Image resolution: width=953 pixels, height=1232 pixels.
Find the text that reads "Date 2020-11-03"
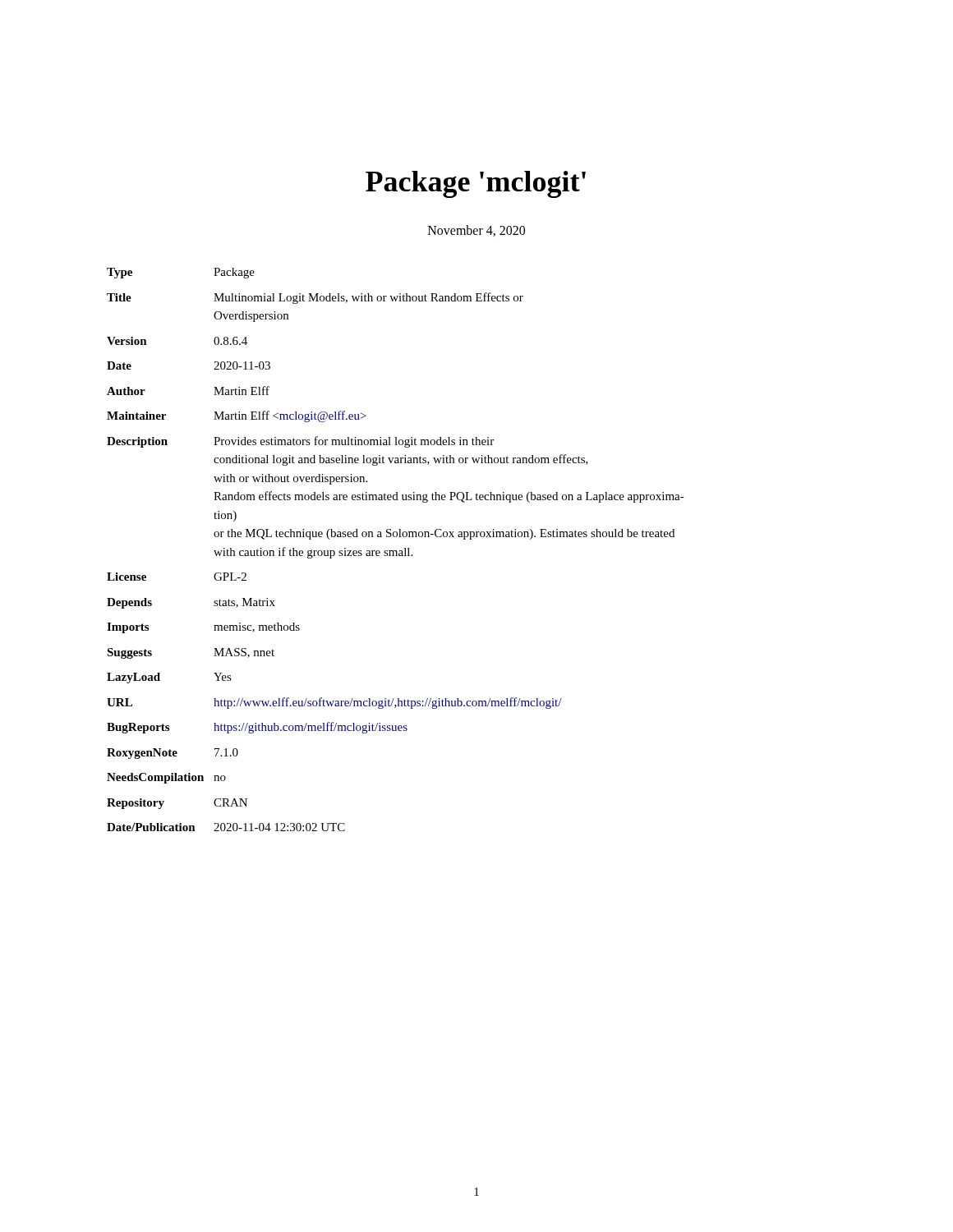(x=124, y=365)
